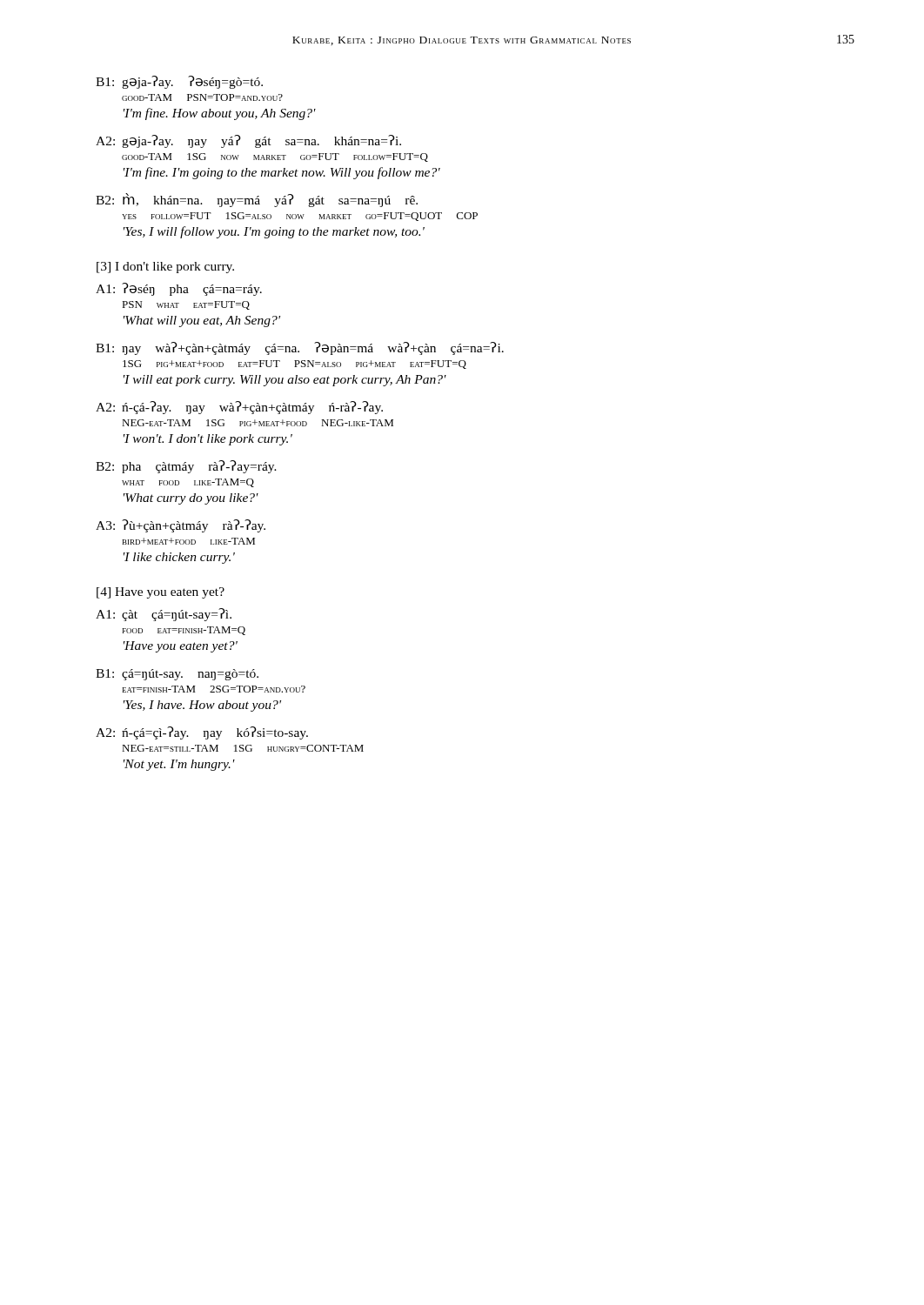Find the section header containing "[4] Have you eaten yet?"

160,591
